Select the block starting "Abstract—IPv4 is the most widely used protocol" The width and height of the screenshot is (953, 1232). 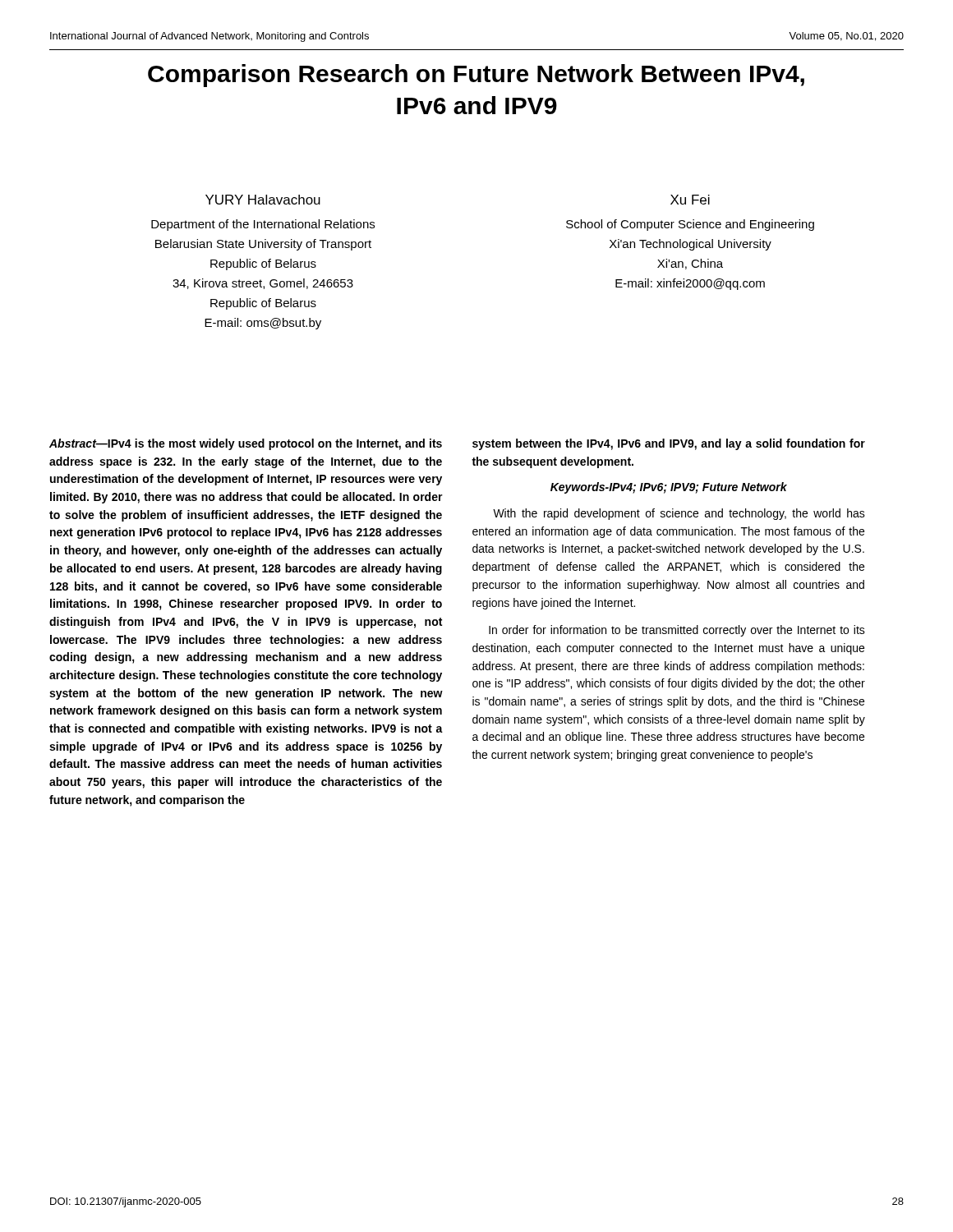(x=246, y=622)
